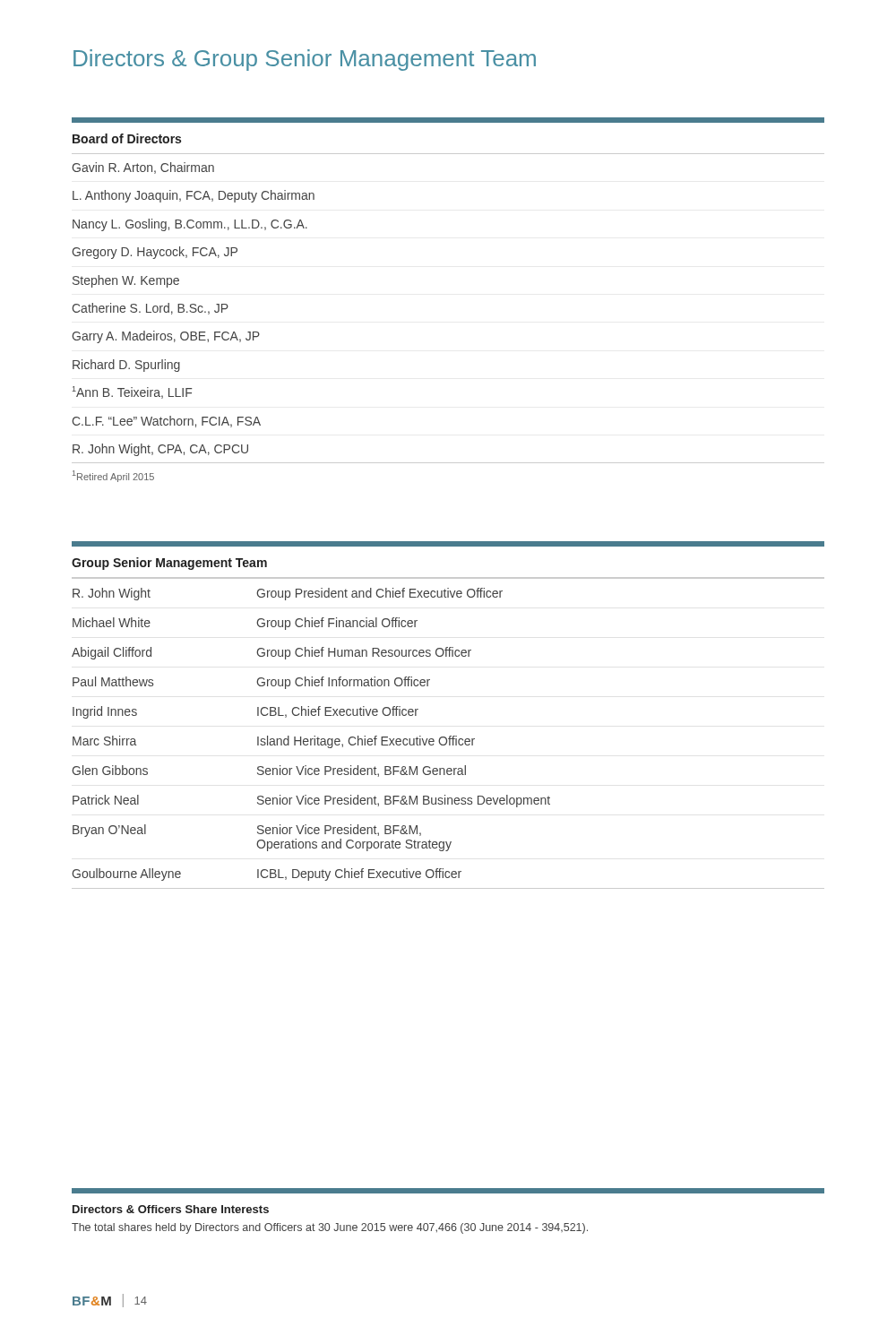The image size is (896, 1344).
Task: Point to the text starting "Gregory D. Haycock, FCA, JP"
Action: pos(155,252)
